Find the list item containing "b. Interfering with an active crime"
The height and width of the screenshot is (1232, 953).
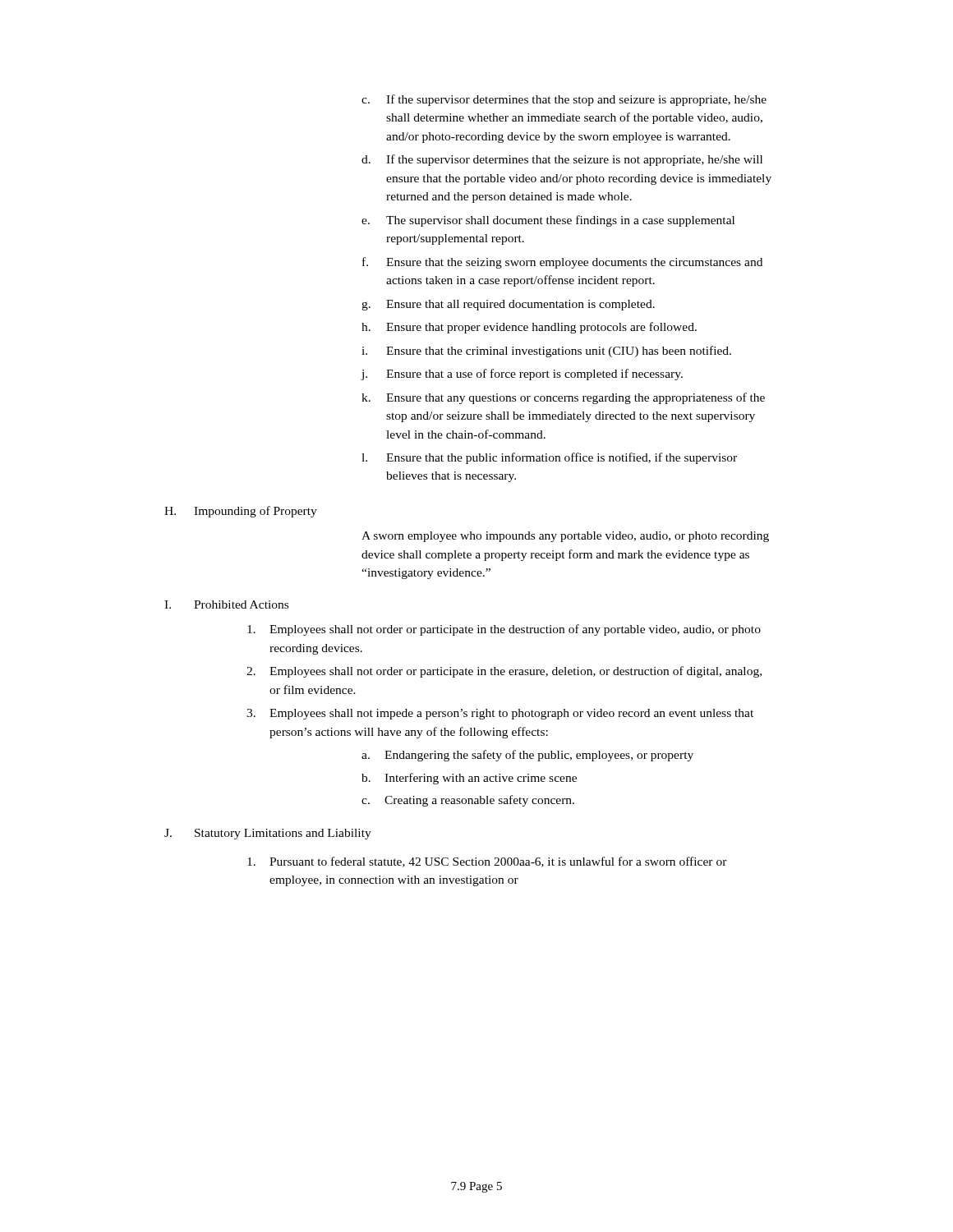click(x=469, y=778)
